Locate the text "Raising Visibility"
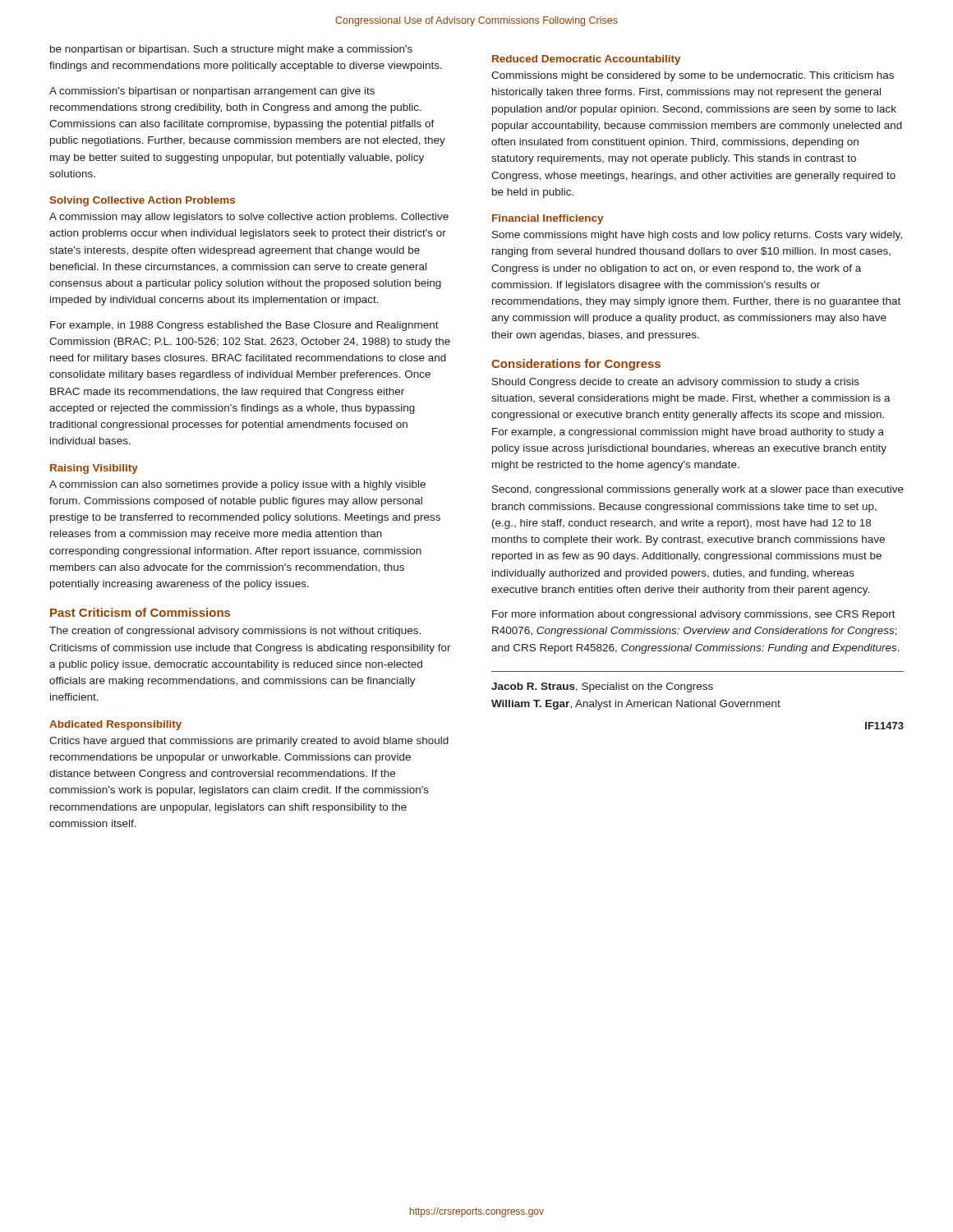 (x=94, y=467)
